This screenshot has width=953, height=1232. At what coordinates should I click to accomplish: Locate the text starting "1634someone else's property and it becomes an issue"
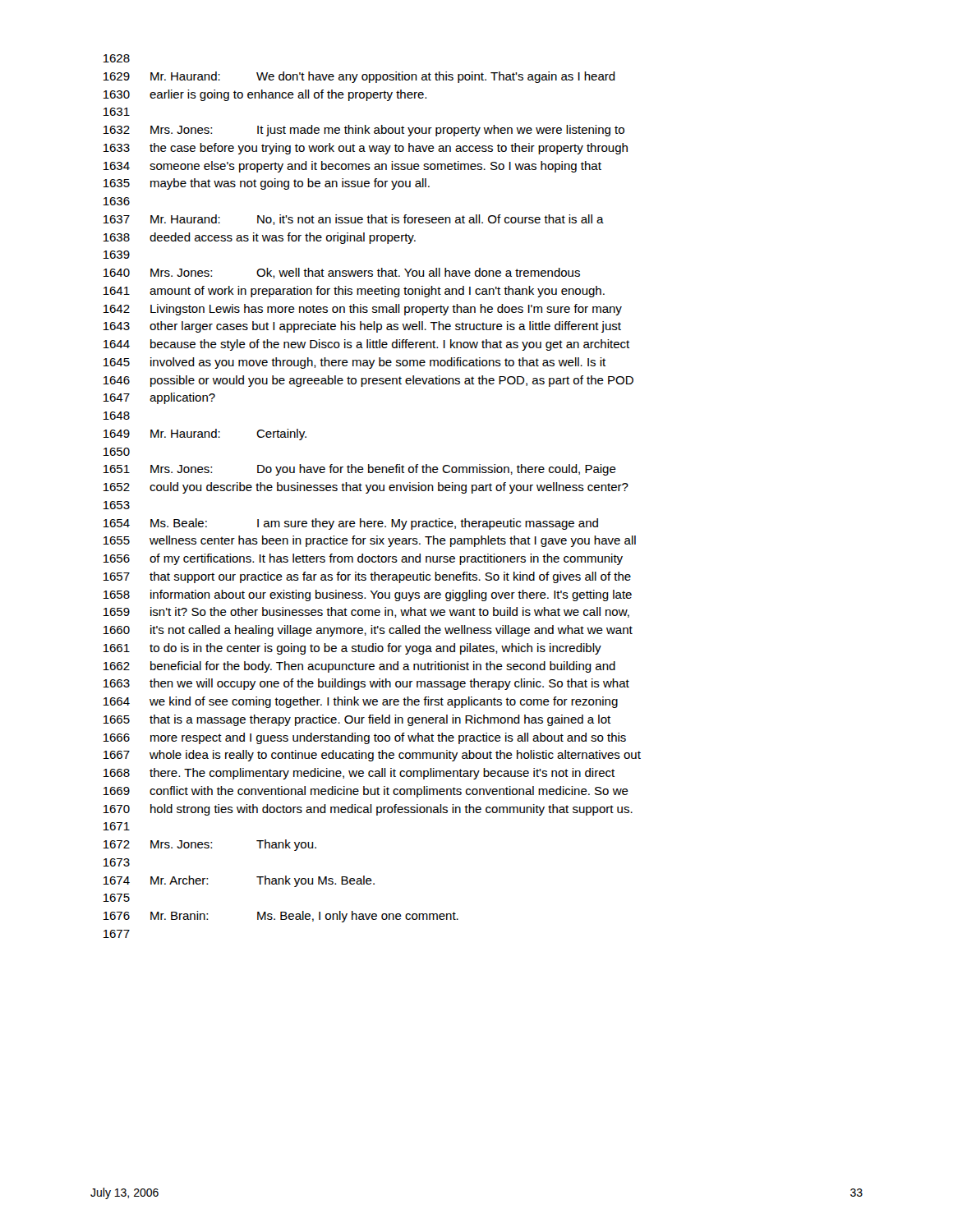point(476,165)
